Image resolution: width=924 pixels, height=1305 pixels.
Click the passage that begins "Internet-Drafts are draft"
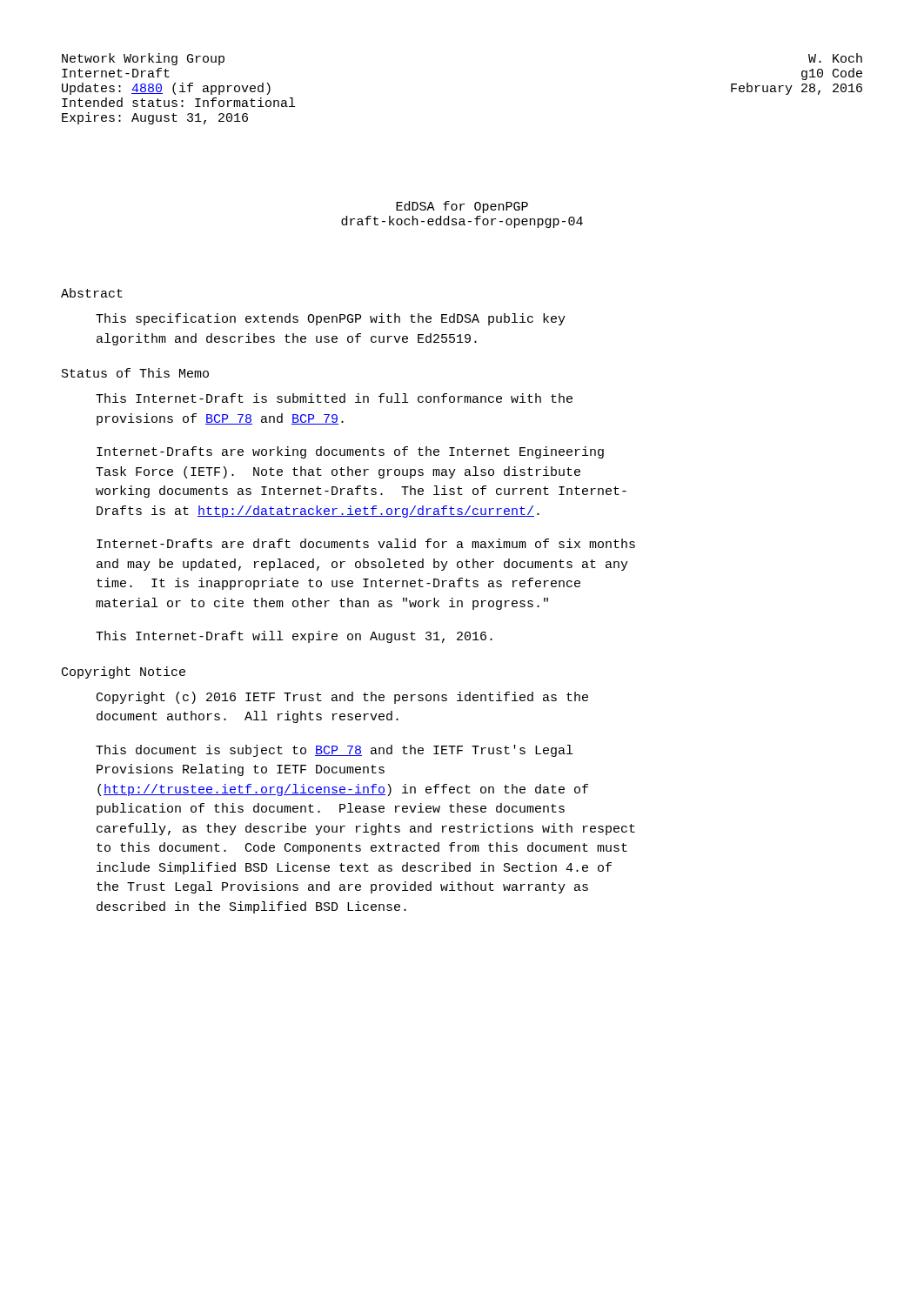[x=366, y=574]
